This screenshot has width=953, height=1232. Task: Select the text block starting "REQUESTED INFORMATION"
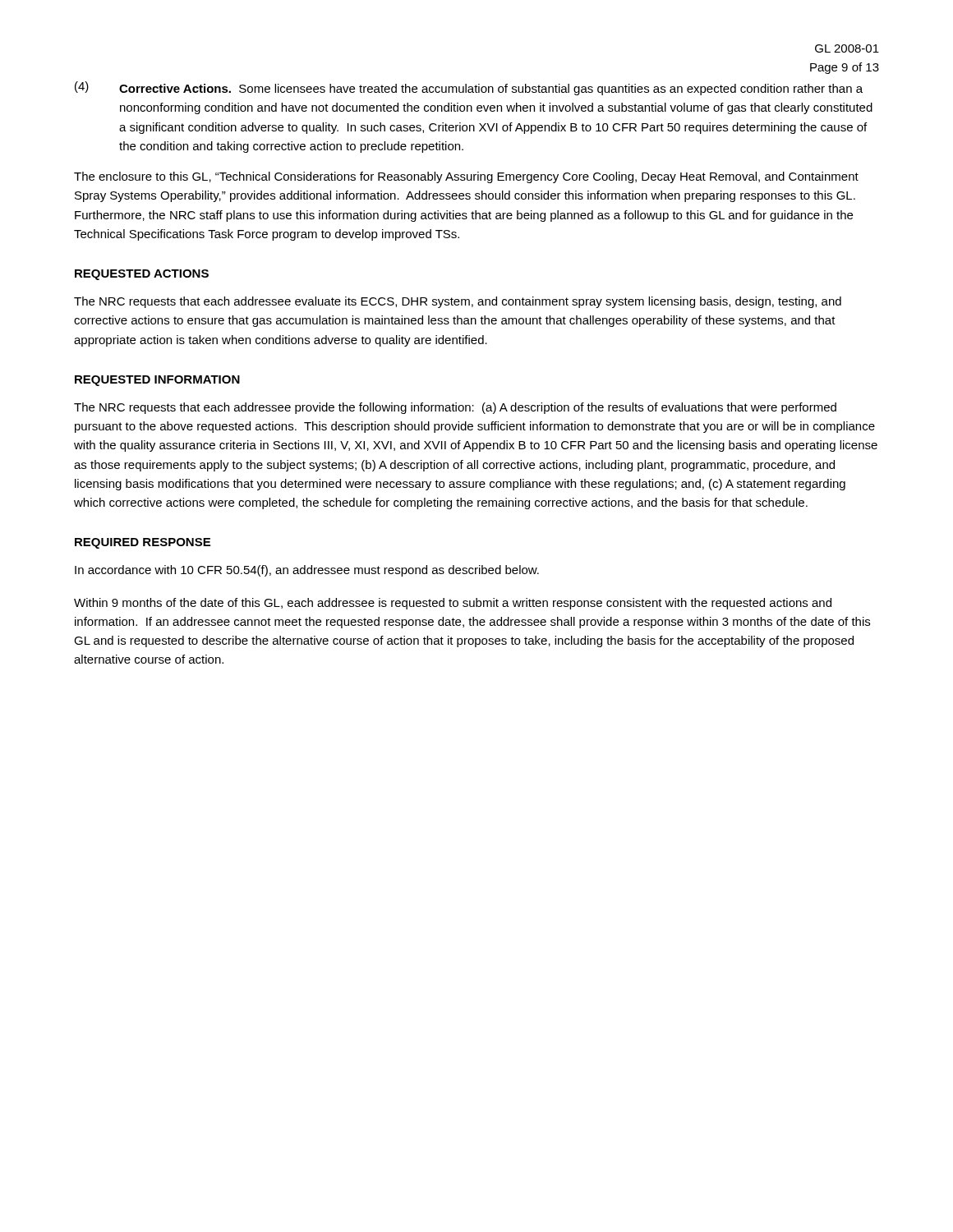157,379
